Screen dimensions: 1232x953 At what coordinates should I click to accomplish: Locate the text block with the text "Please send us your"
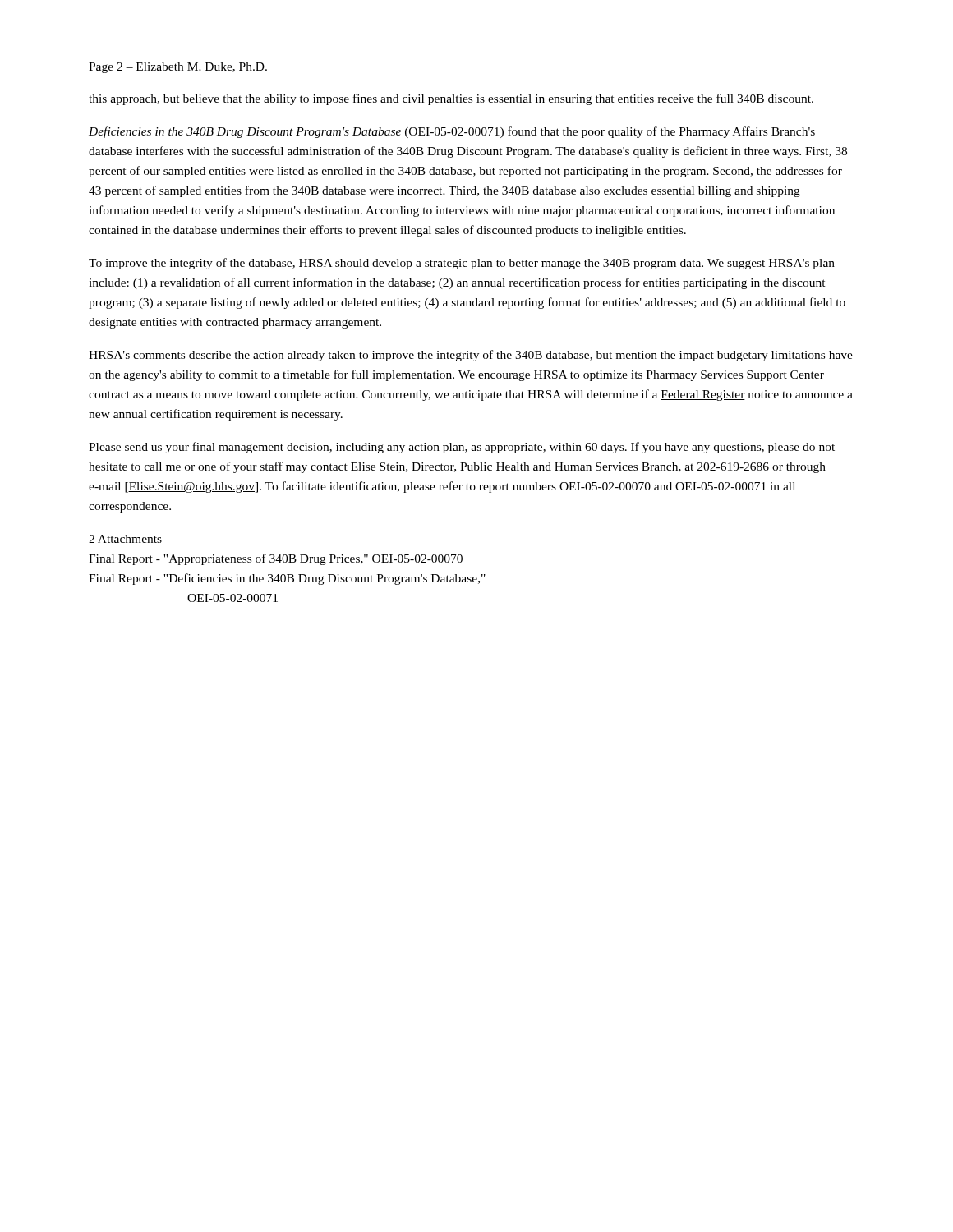click(x=462, y=476)
